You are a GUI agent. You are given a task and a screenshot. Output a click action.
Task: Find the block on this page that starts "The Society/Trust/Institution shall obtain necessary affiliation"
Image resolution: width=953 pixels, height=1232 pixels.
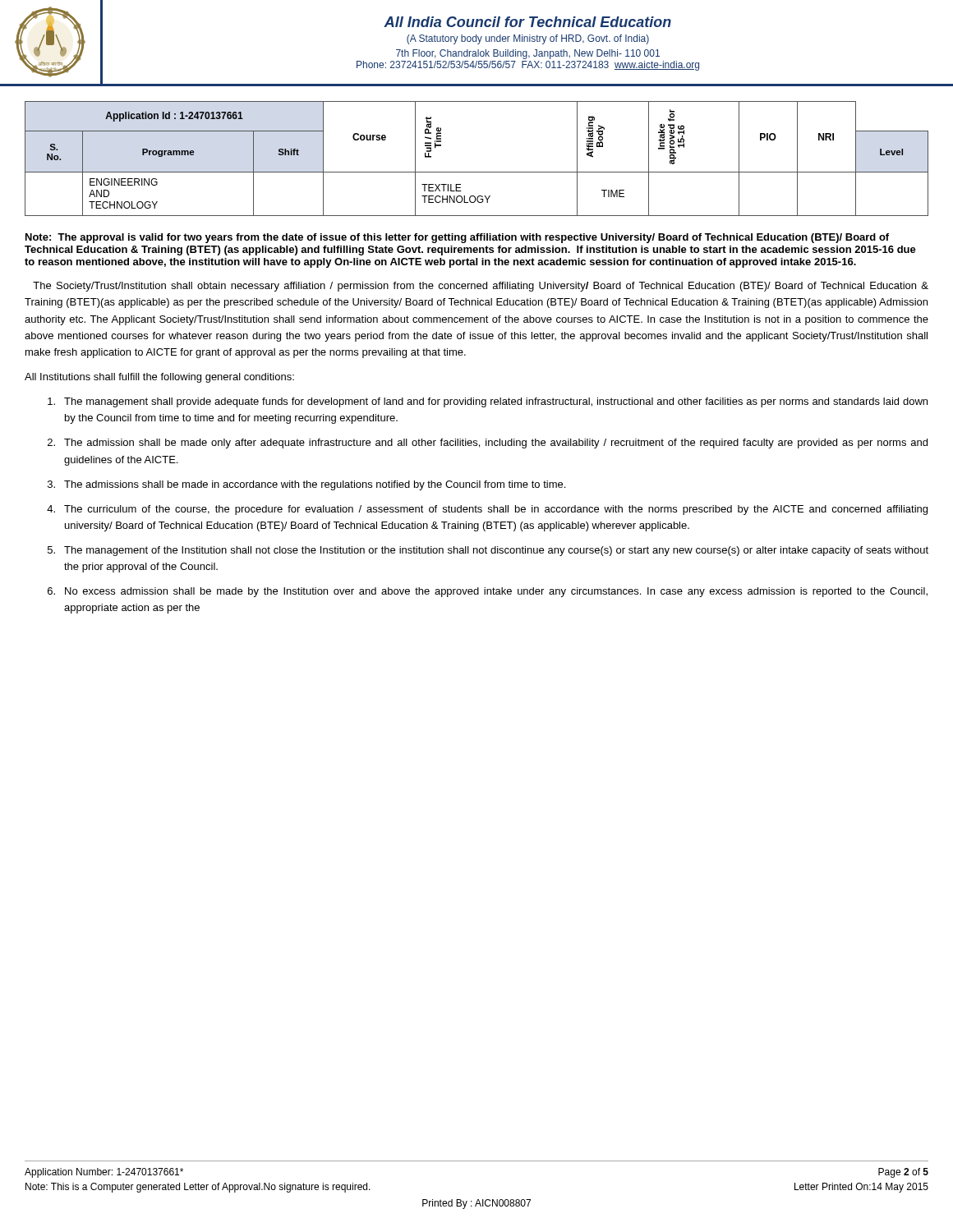pyautogui.click(x=476, y=319)
